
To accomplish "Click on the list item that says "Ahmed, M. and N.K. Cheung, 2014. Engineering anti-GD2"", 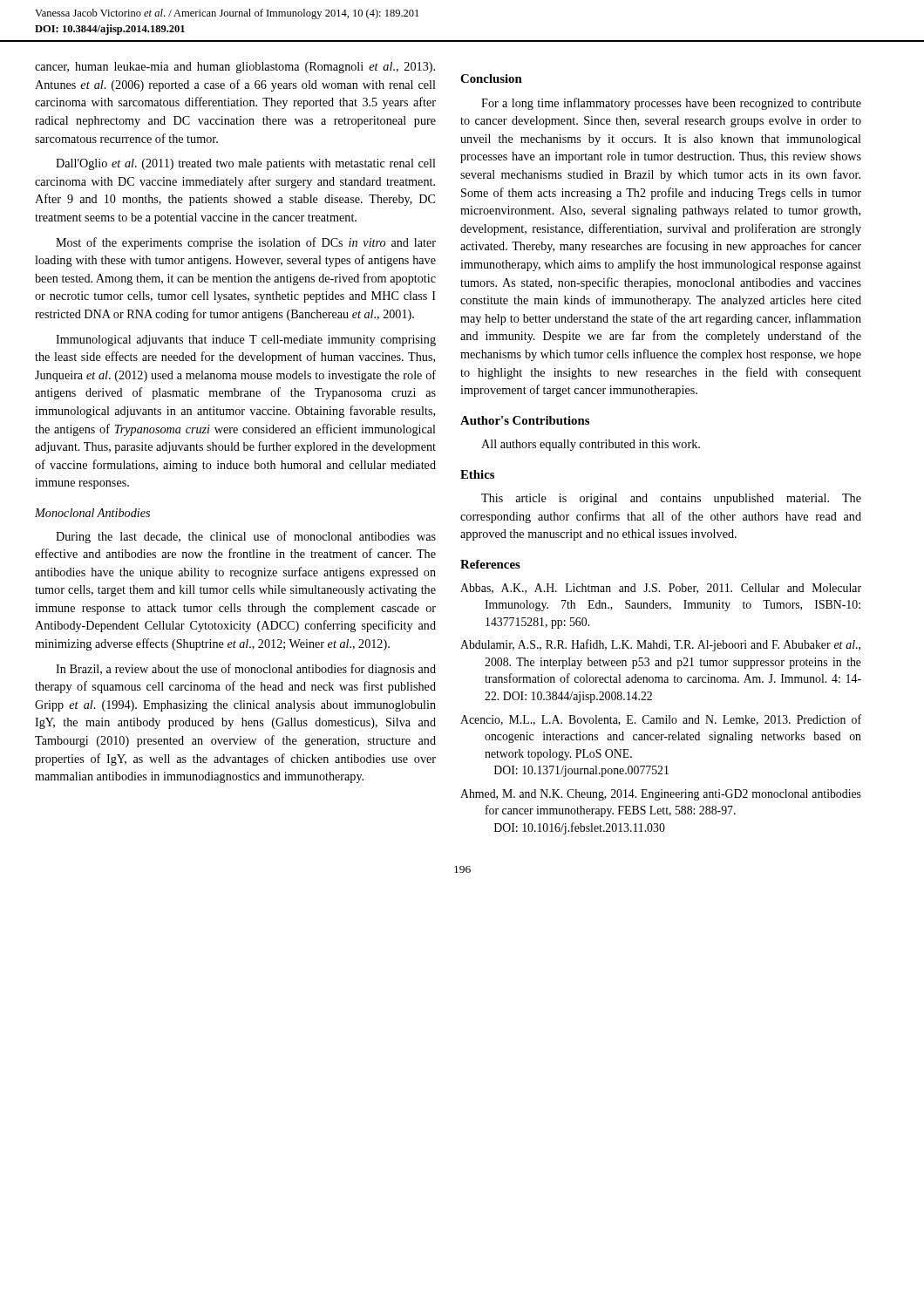I will coord(661,811).
